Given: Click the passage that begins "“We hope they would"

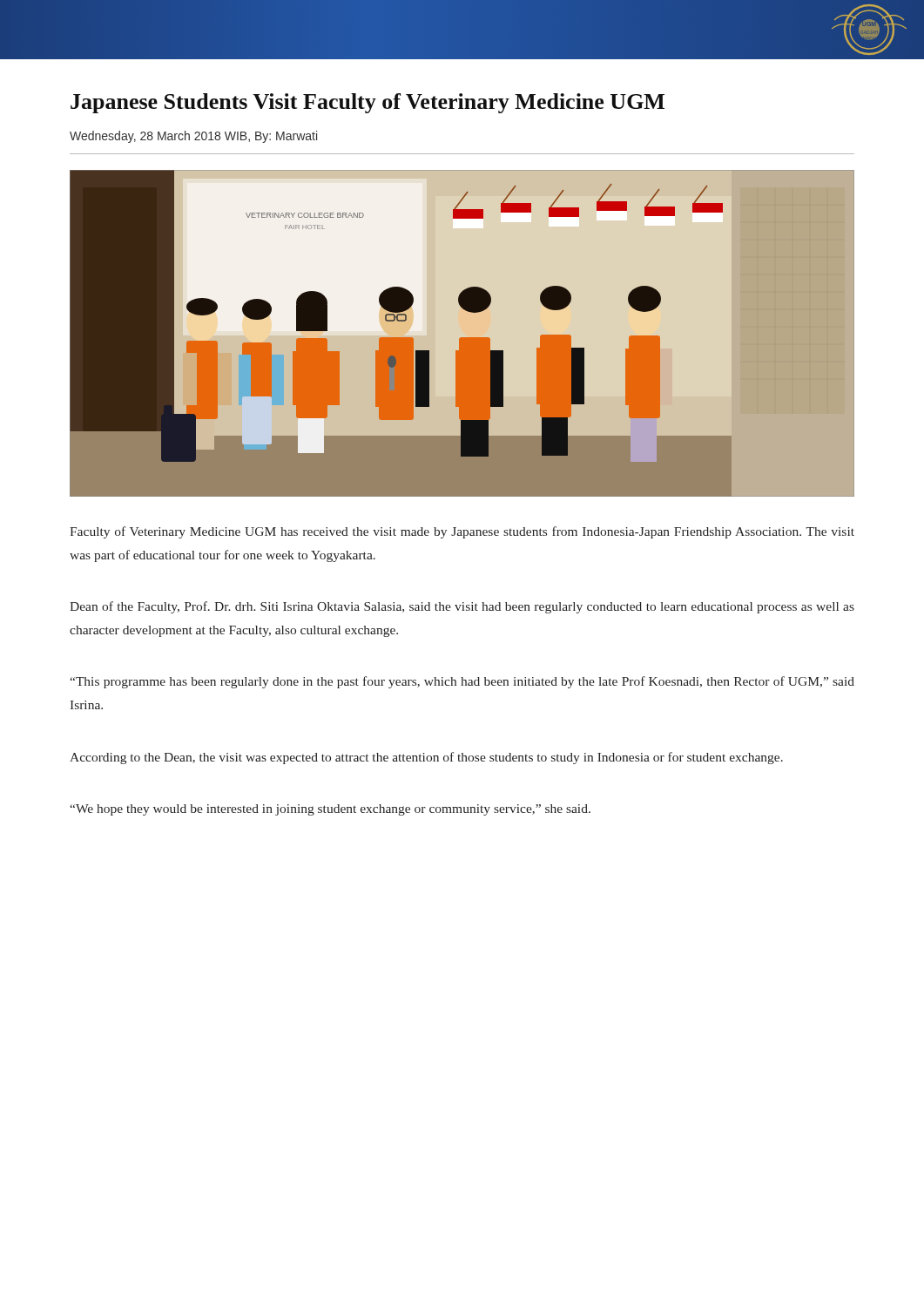Looking at the screenshot, I should coord(330,808).
